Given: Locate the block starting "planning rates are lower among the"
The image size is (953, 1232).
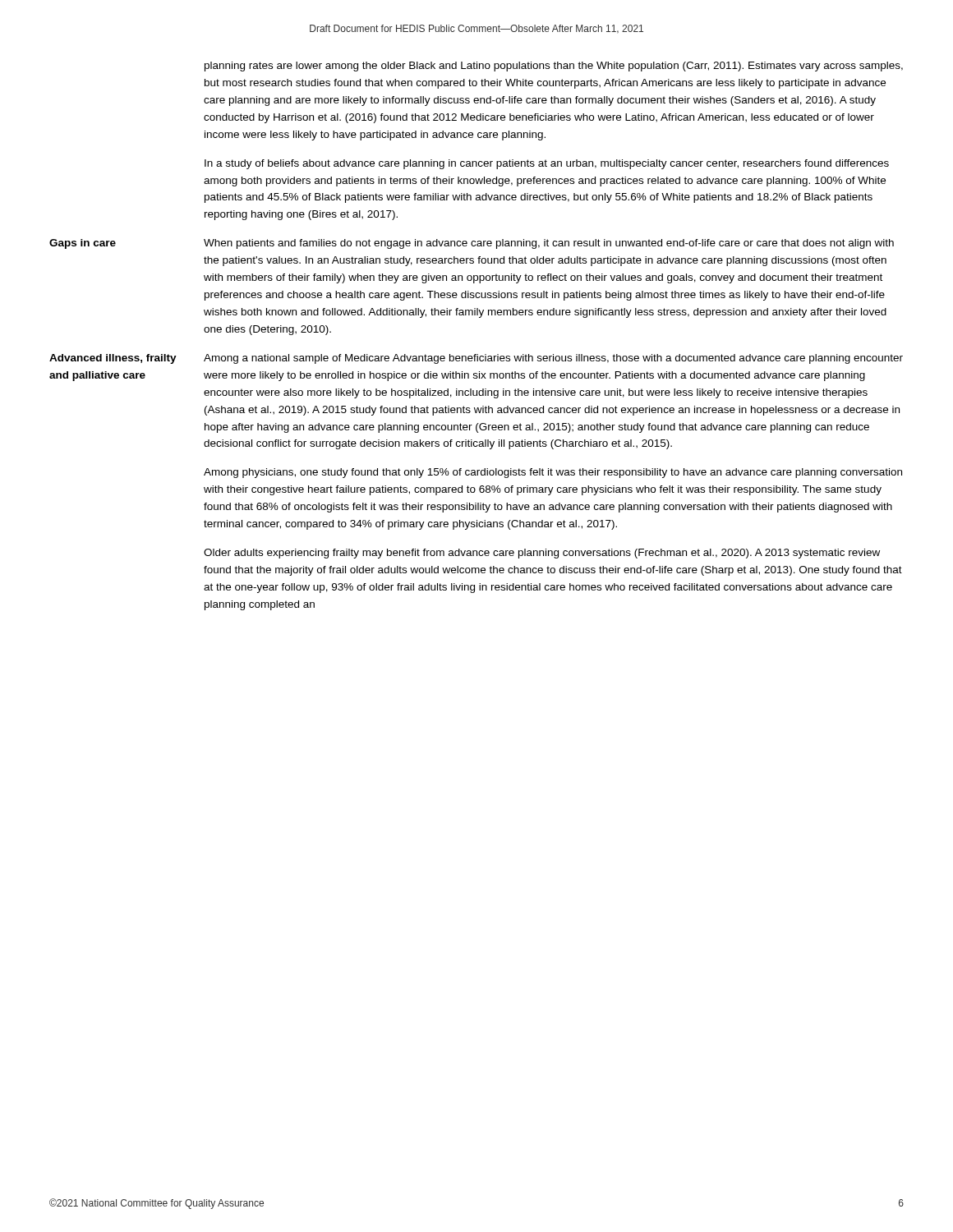Looking at the screenshot, I should click(x=554, y=100).
